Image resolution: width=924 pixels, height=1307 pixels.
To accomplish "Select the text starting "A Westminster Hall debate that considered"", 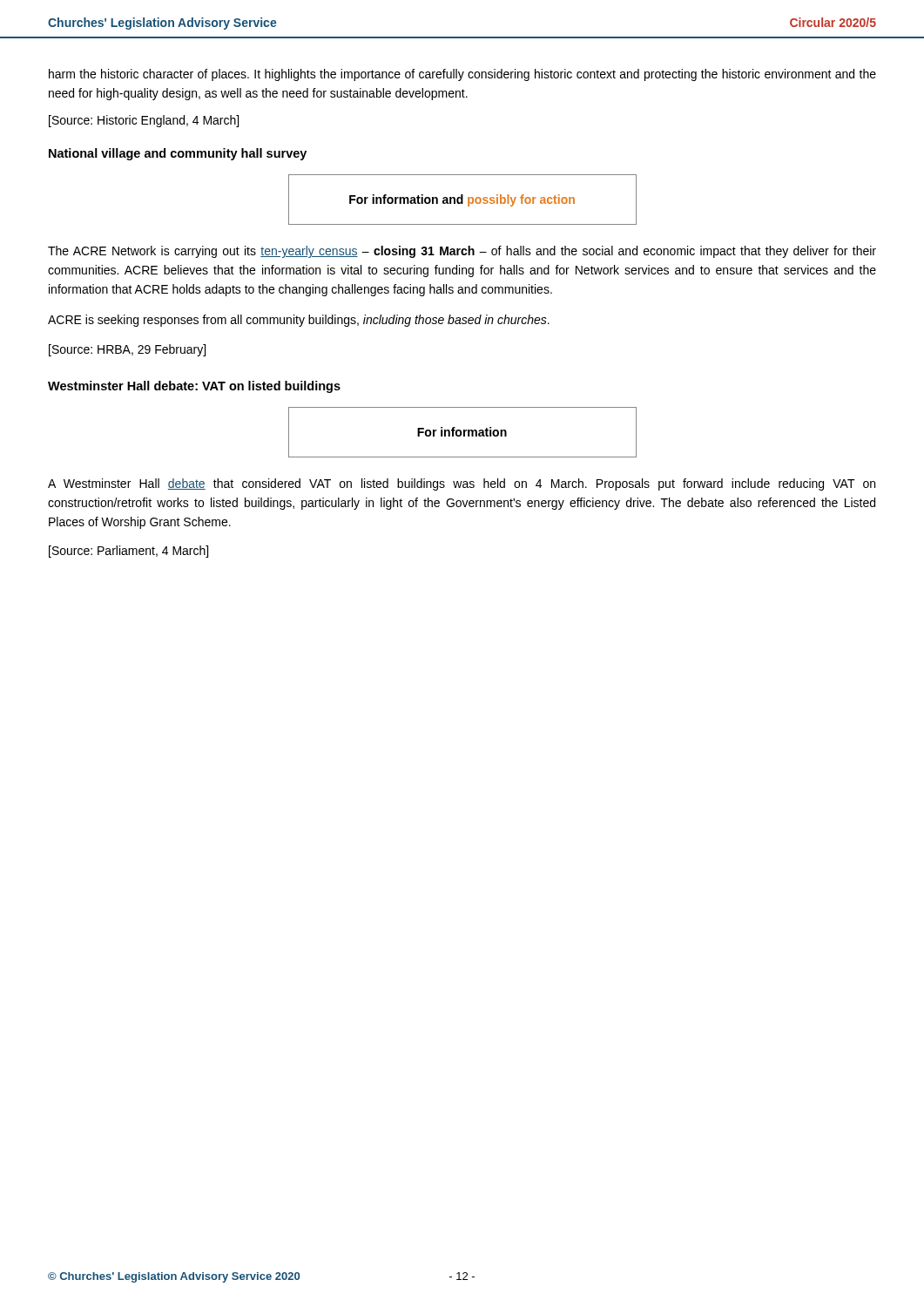I will [x=462, y=503].
